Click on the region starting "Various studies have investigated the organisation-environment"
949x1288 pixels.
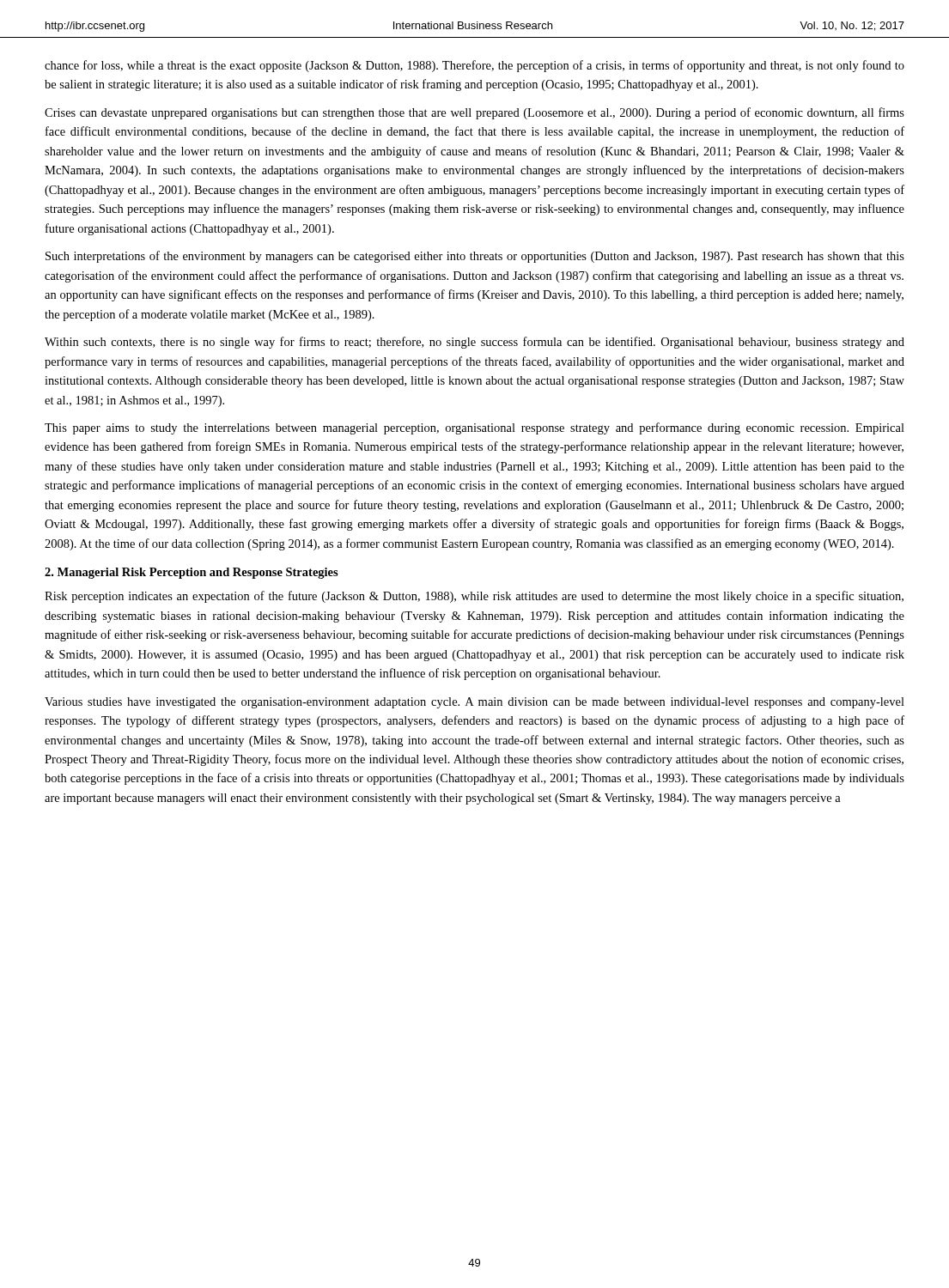474,750
